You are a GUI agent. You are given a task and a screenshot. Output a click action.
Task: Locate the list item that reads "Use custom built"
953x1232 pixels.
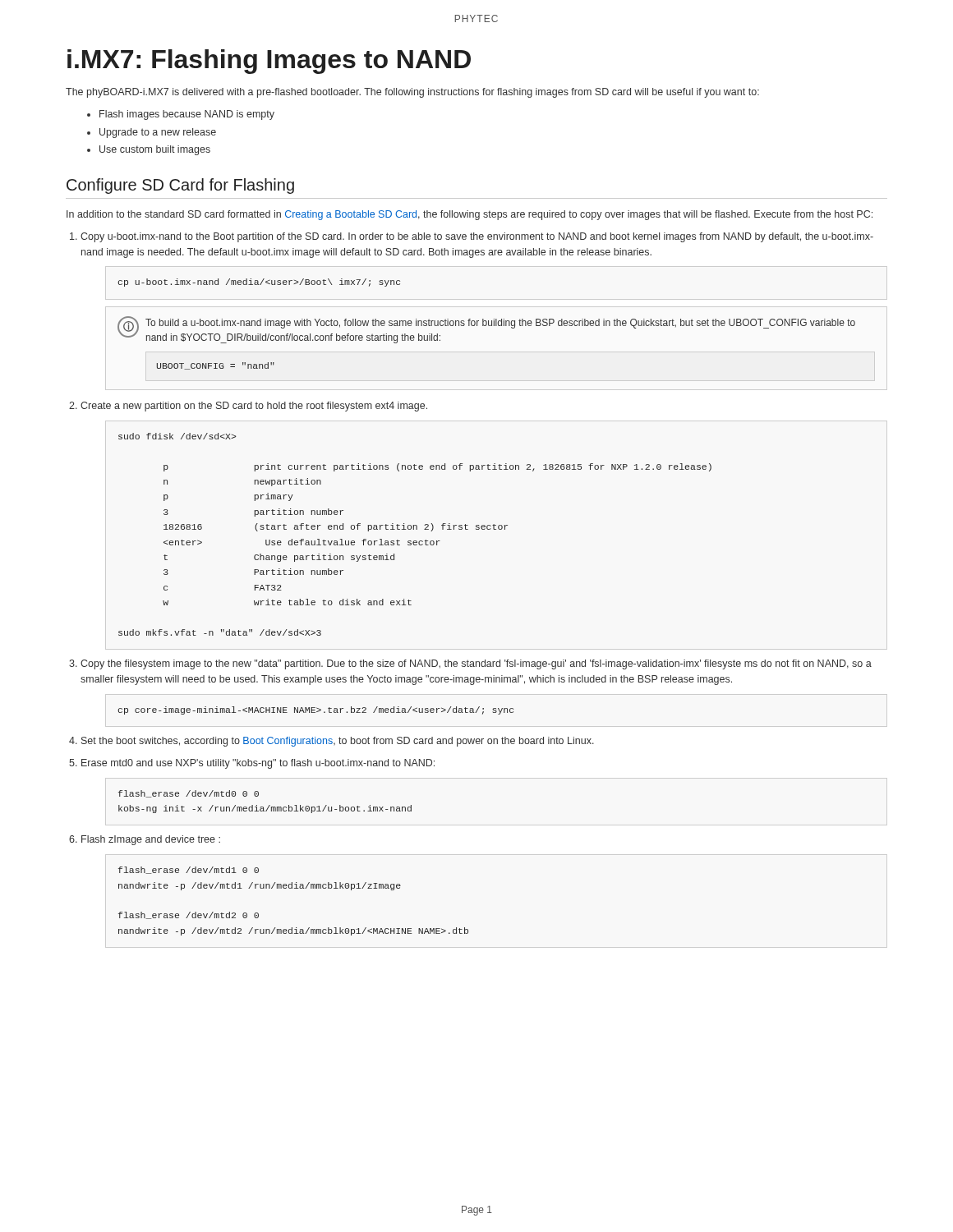[x=154, y=150]
